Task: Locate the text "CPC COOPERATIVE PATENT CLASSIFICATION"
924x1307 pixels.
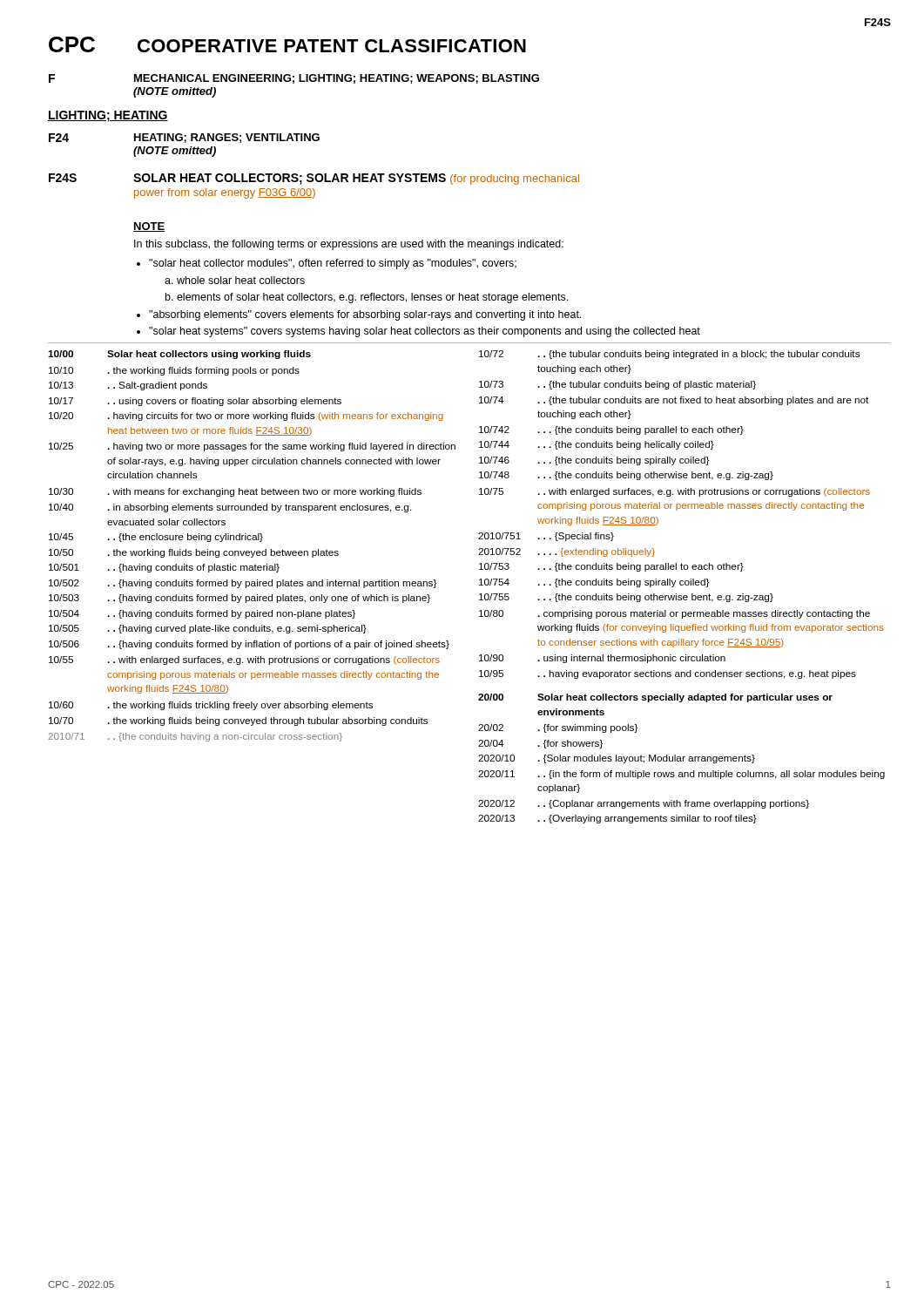Action: (288, 45)
